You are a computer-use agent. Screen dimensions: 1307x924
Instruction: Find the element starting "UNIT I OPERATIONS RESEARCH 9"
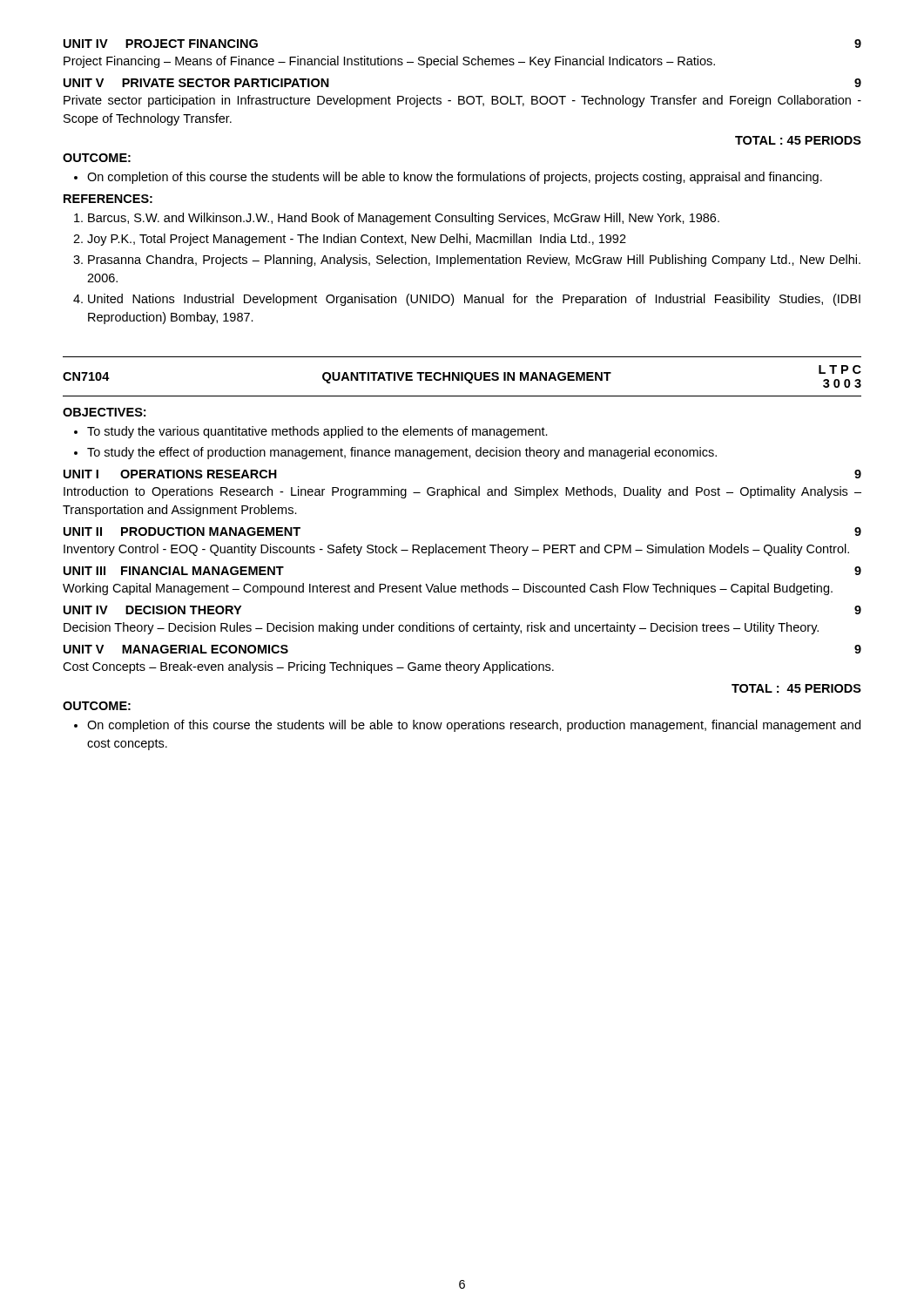(x=82, y=474)
